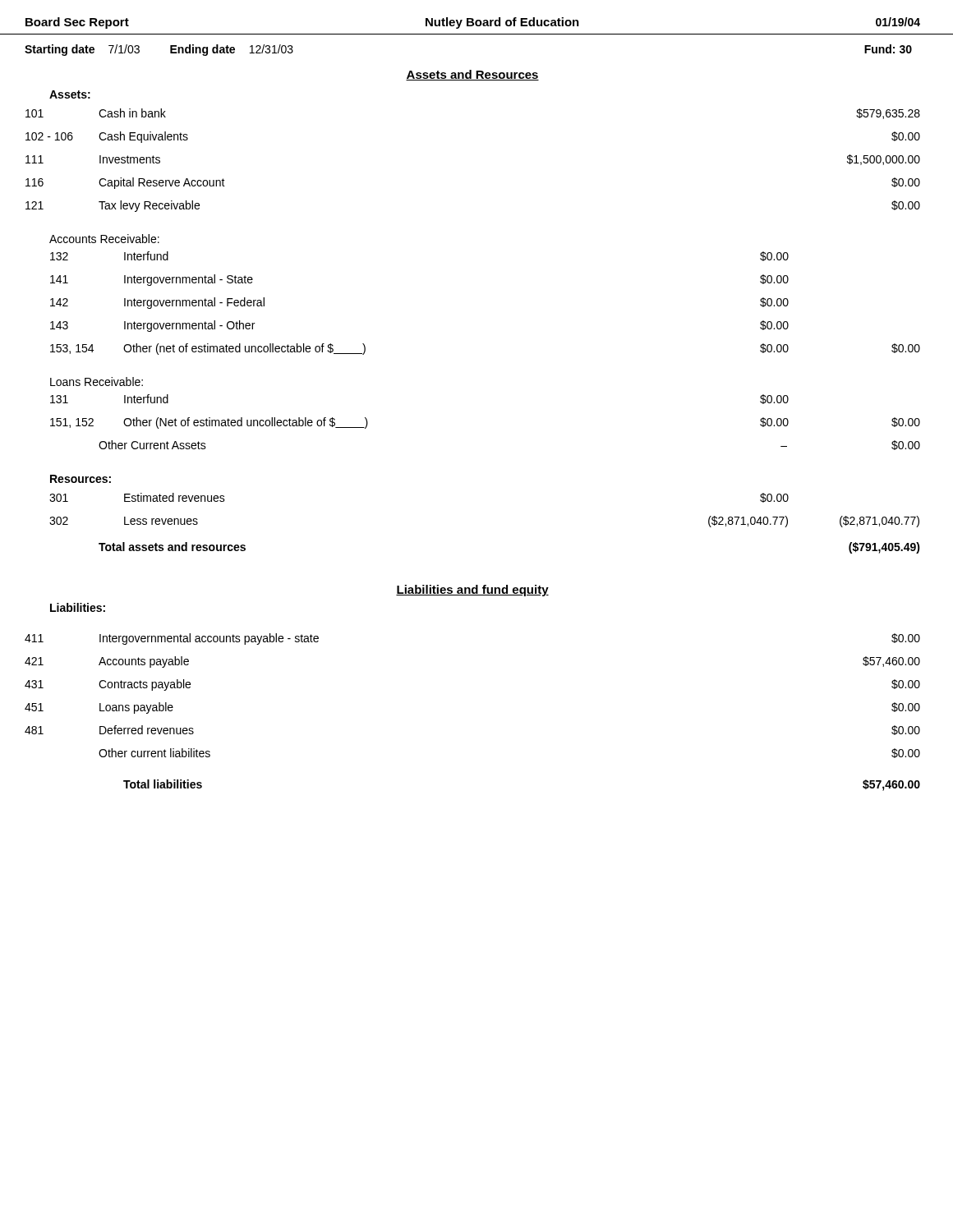Point to the section header beginning "Liabilities and fund"
Screen dimensions: 1232x953
click(x=472, y=589)
